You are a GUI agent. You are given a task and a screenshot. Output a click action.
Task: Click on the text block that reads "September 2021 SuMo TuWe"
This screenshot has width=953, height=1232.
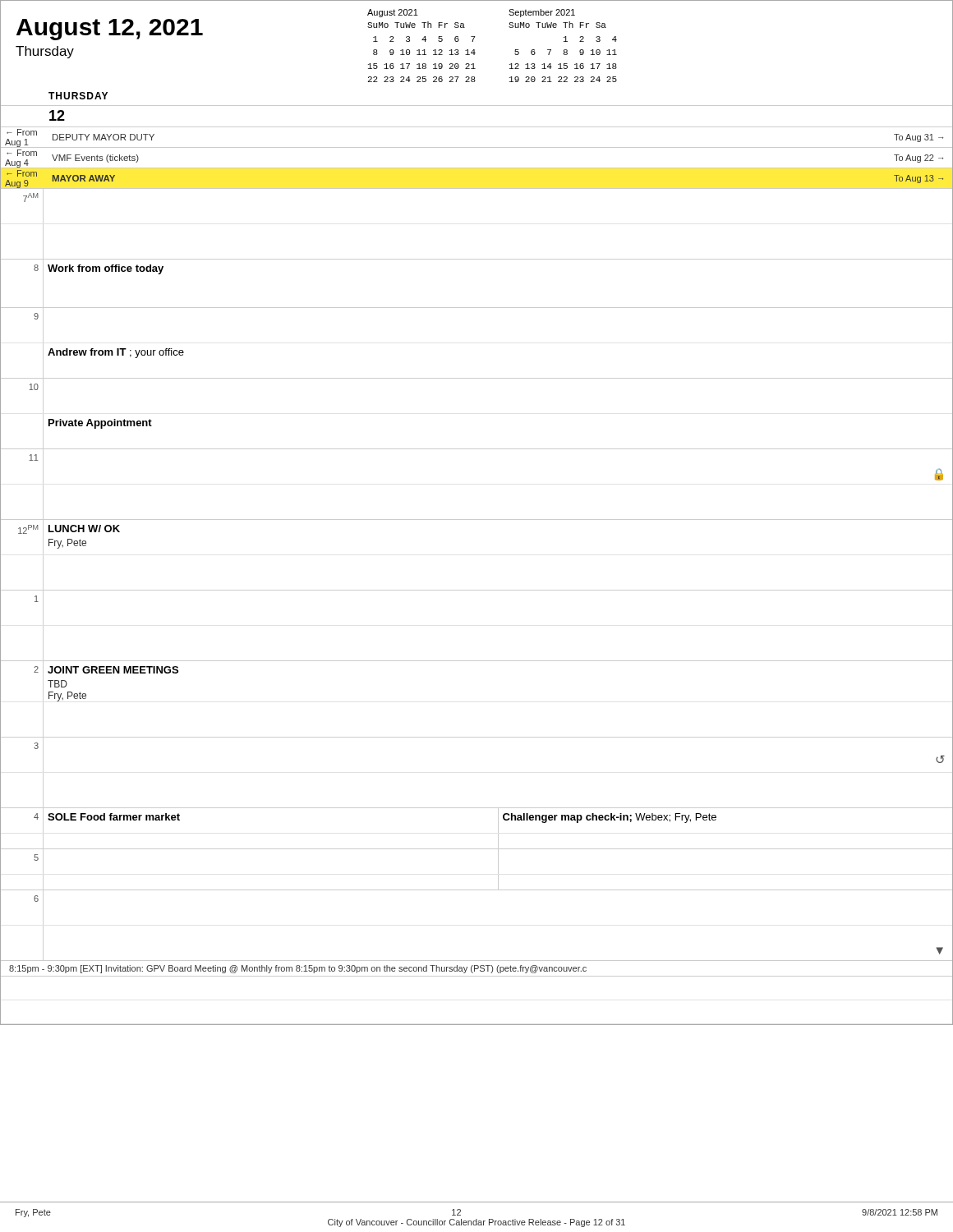(563, 44)
